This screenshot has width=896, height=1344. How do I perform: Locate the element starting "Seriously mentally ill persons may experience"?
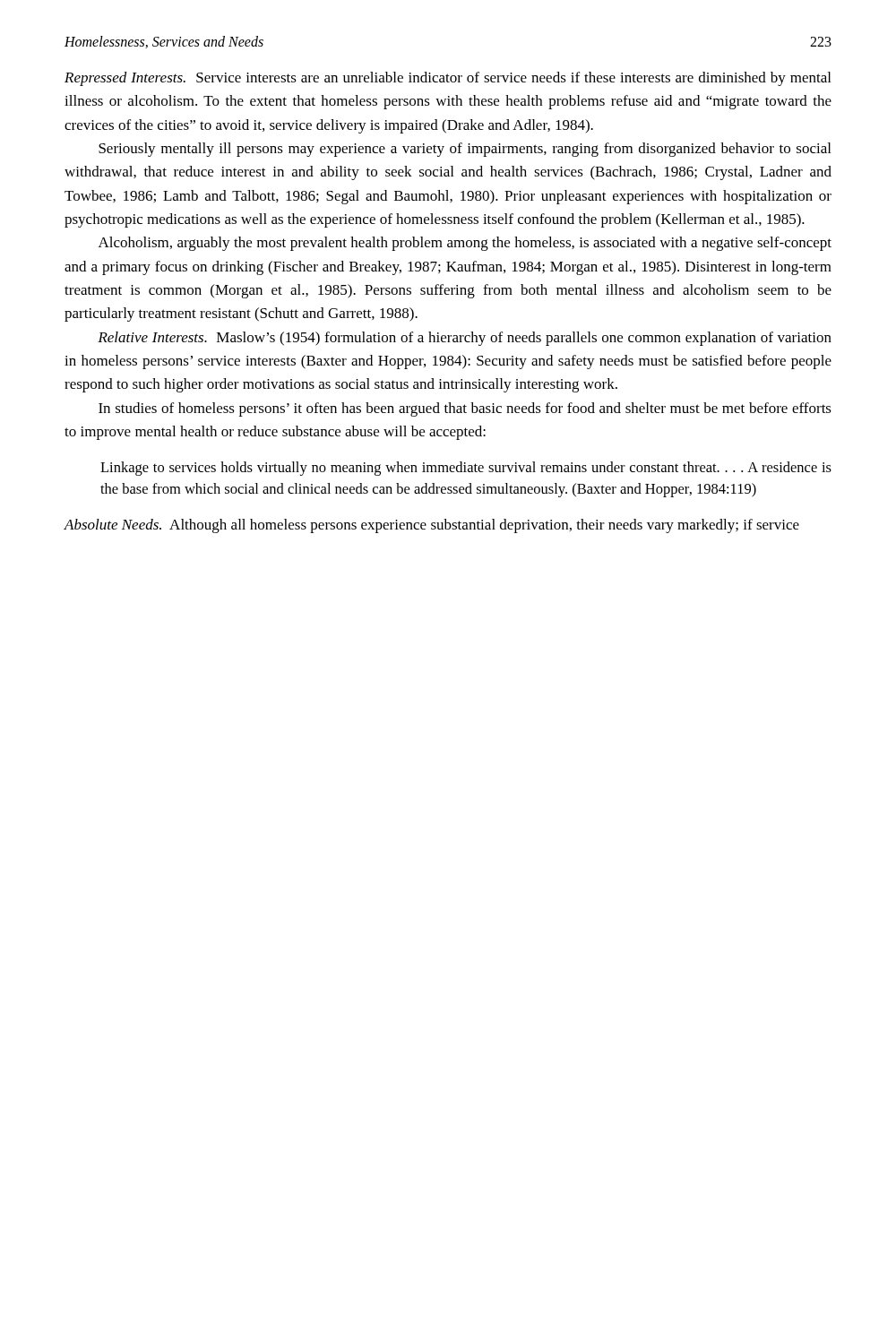448,184
